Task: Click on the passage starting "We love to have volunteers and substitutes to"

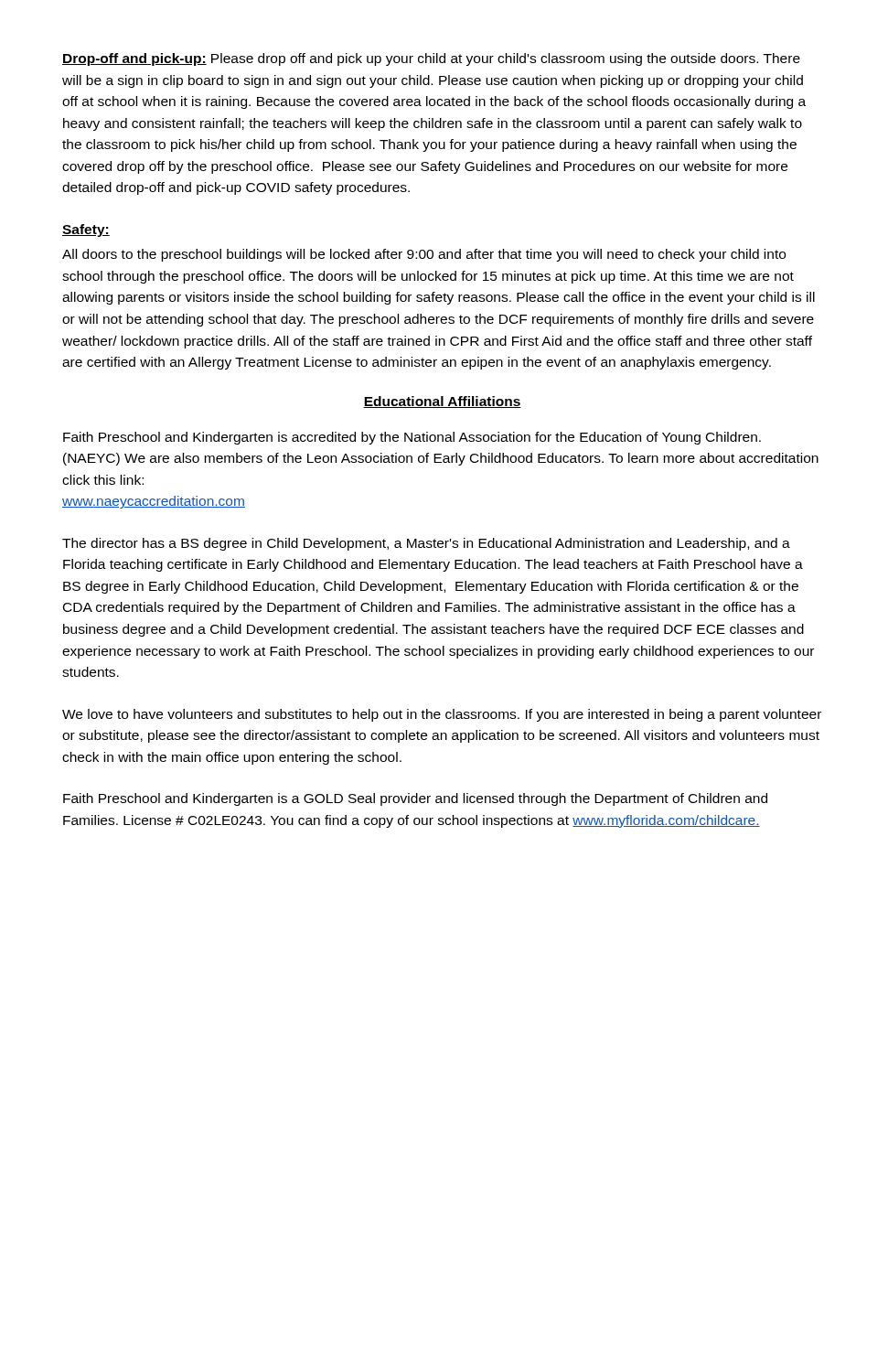Action: point(442,735)
